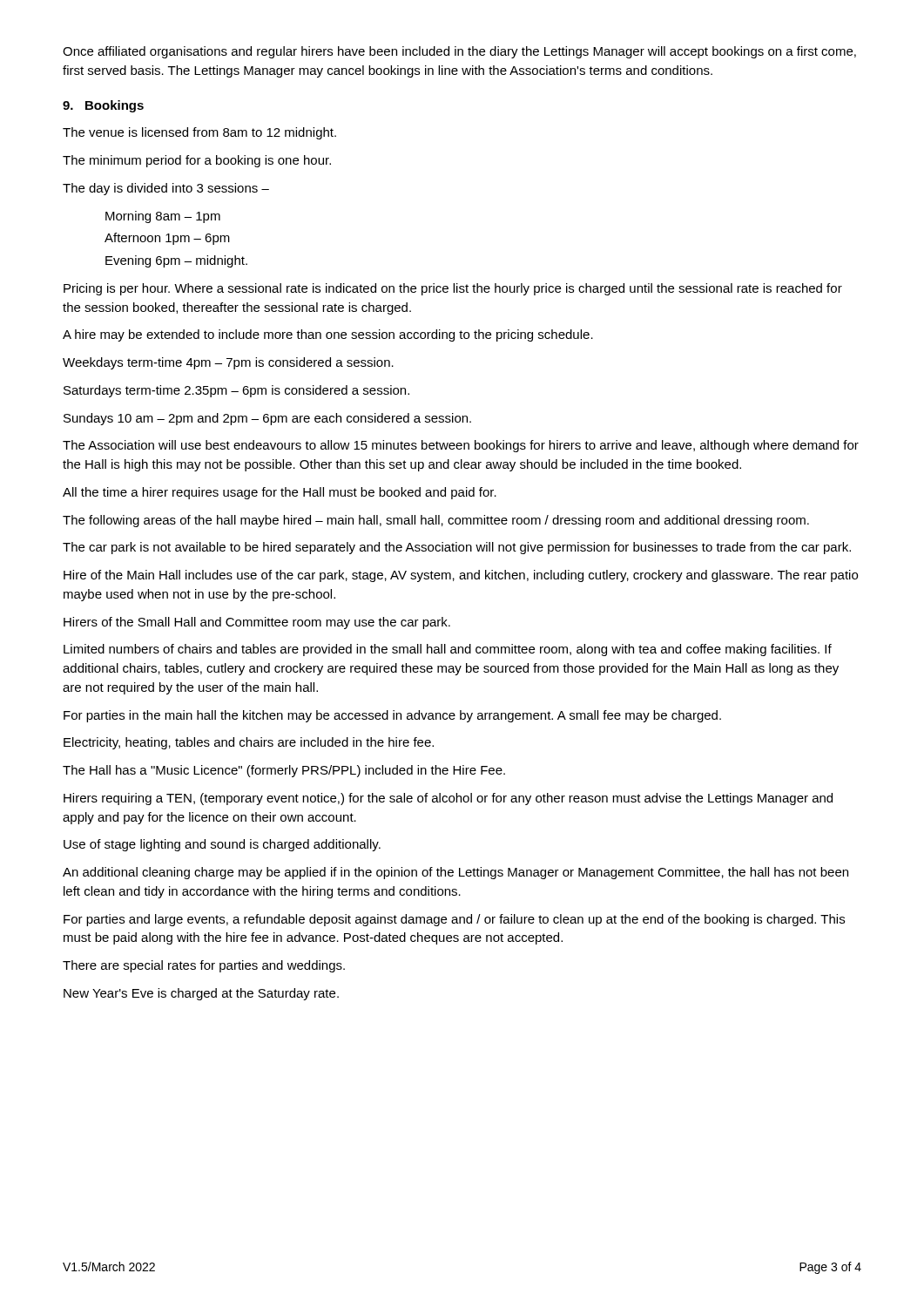Locate the text starting "An additional cleaning charge may be applied if"
This screenshot has height=1307, width=924.
point(456,881)
